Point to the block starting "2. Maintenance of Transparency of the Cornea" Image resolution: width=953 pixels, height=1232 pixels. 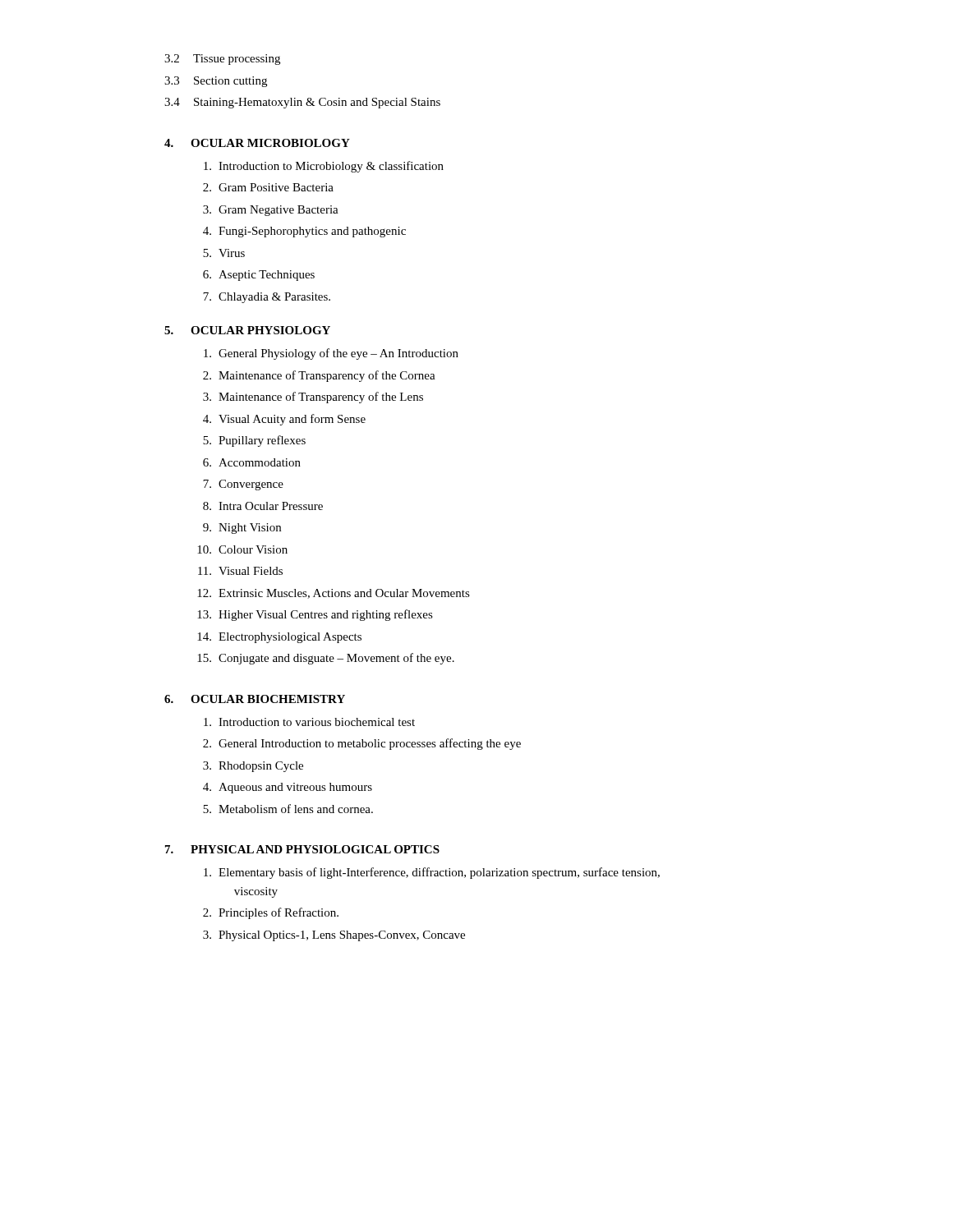(x=311, y=375)
